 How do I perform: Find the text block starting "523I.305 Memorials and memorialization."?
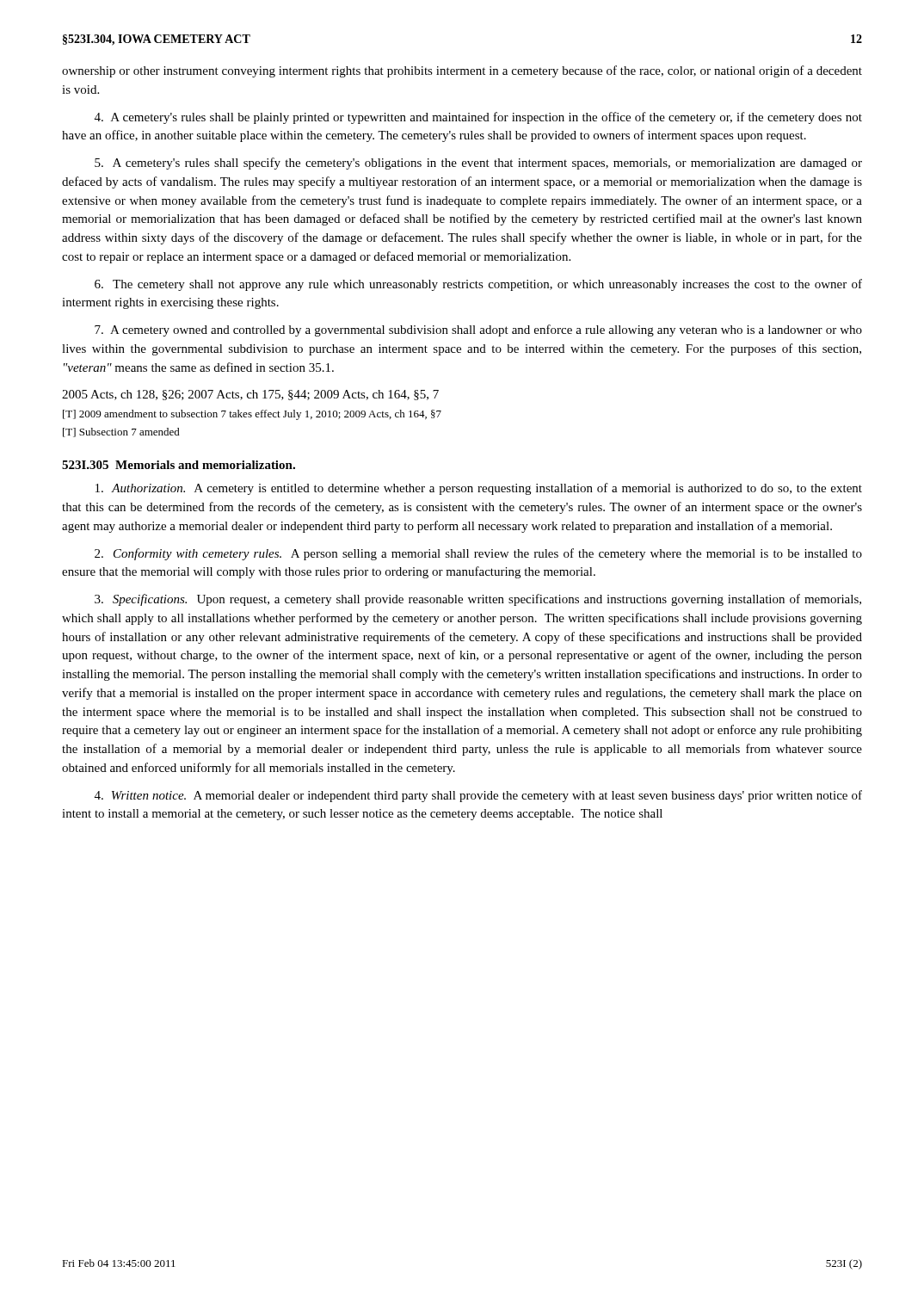(179, 465)
